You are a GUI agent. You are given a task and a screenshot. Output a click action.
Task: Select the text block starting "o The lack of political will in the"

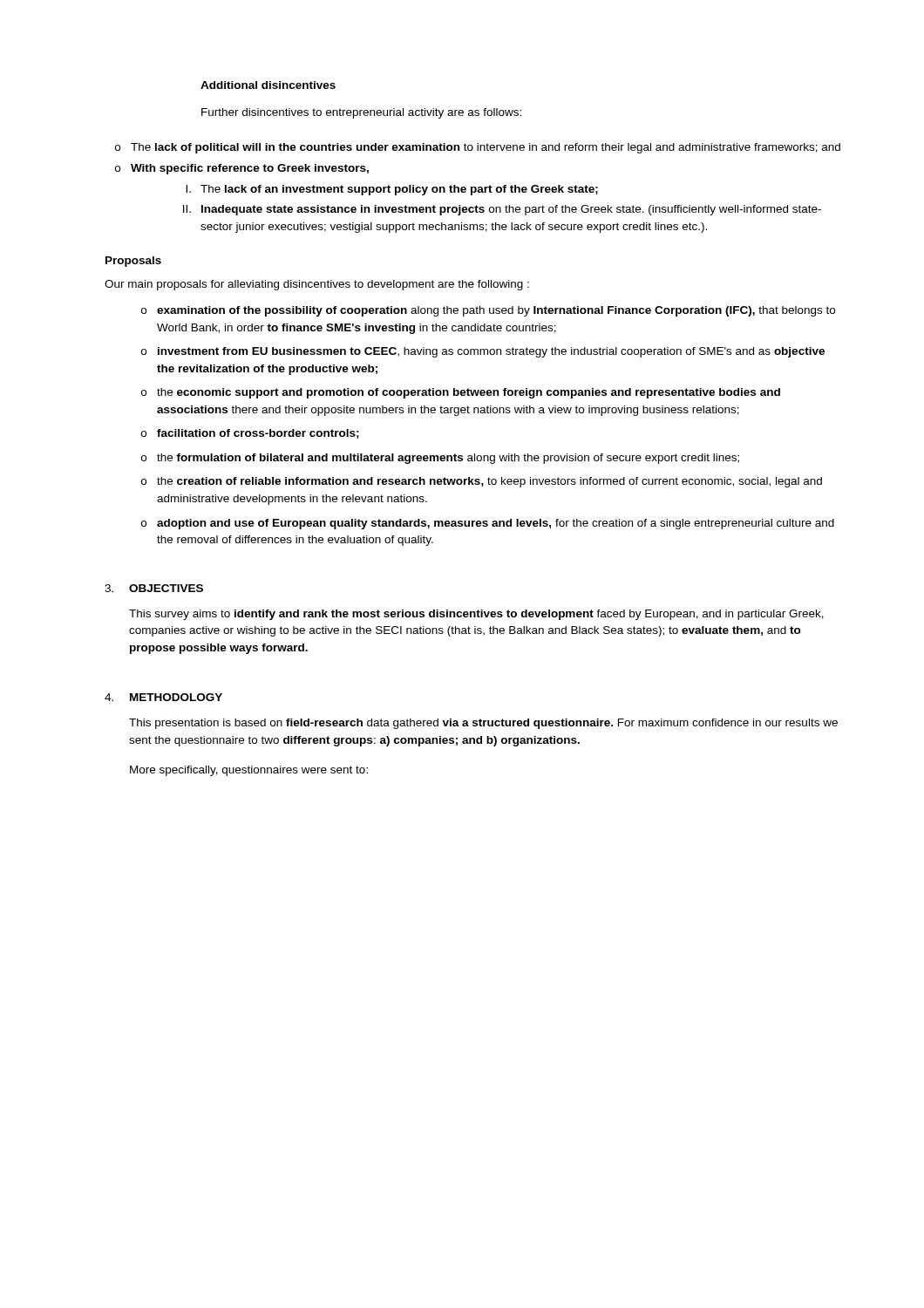click(473, 147)
